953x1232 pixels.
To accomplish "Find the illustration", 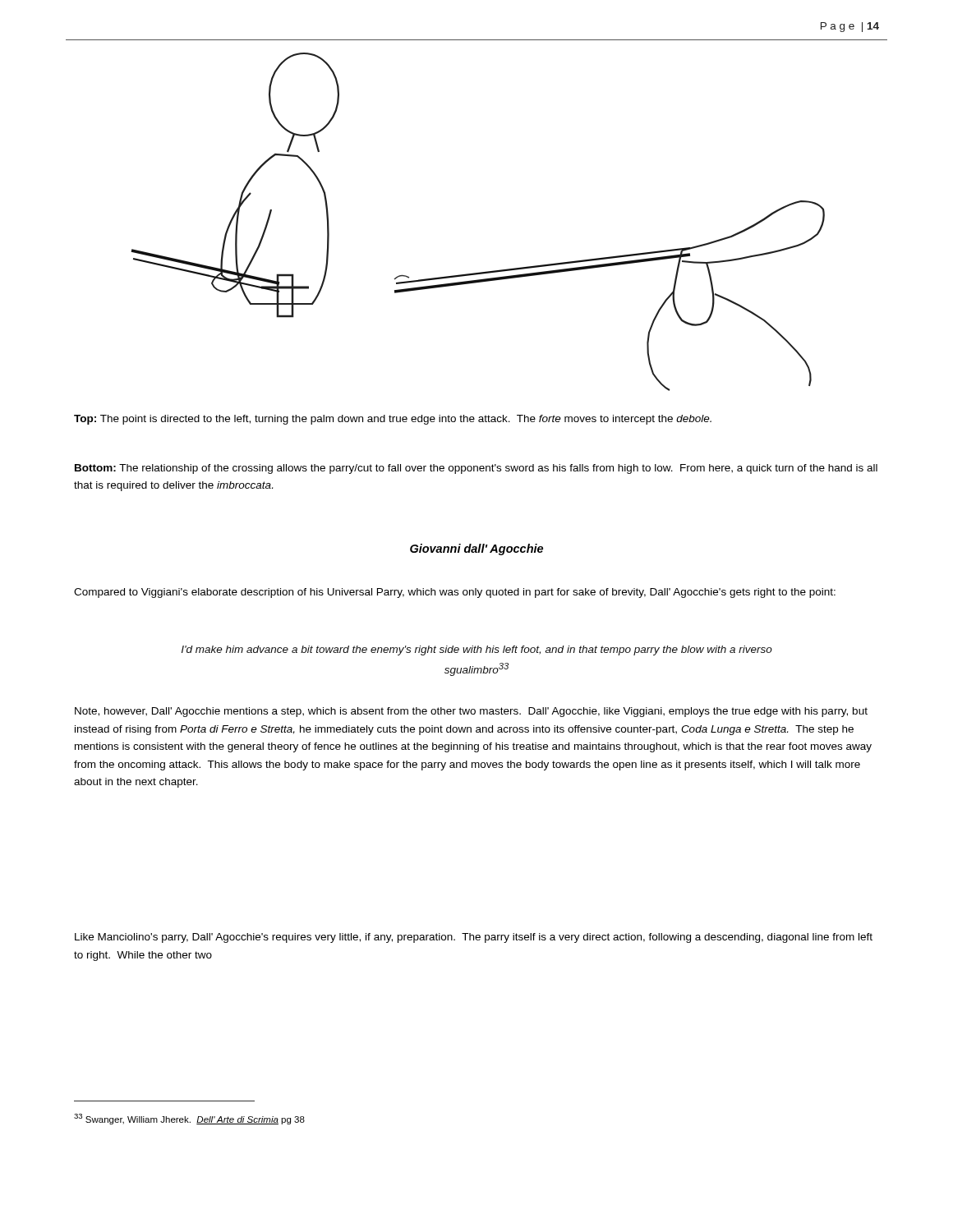I will (x=476, y=222).
